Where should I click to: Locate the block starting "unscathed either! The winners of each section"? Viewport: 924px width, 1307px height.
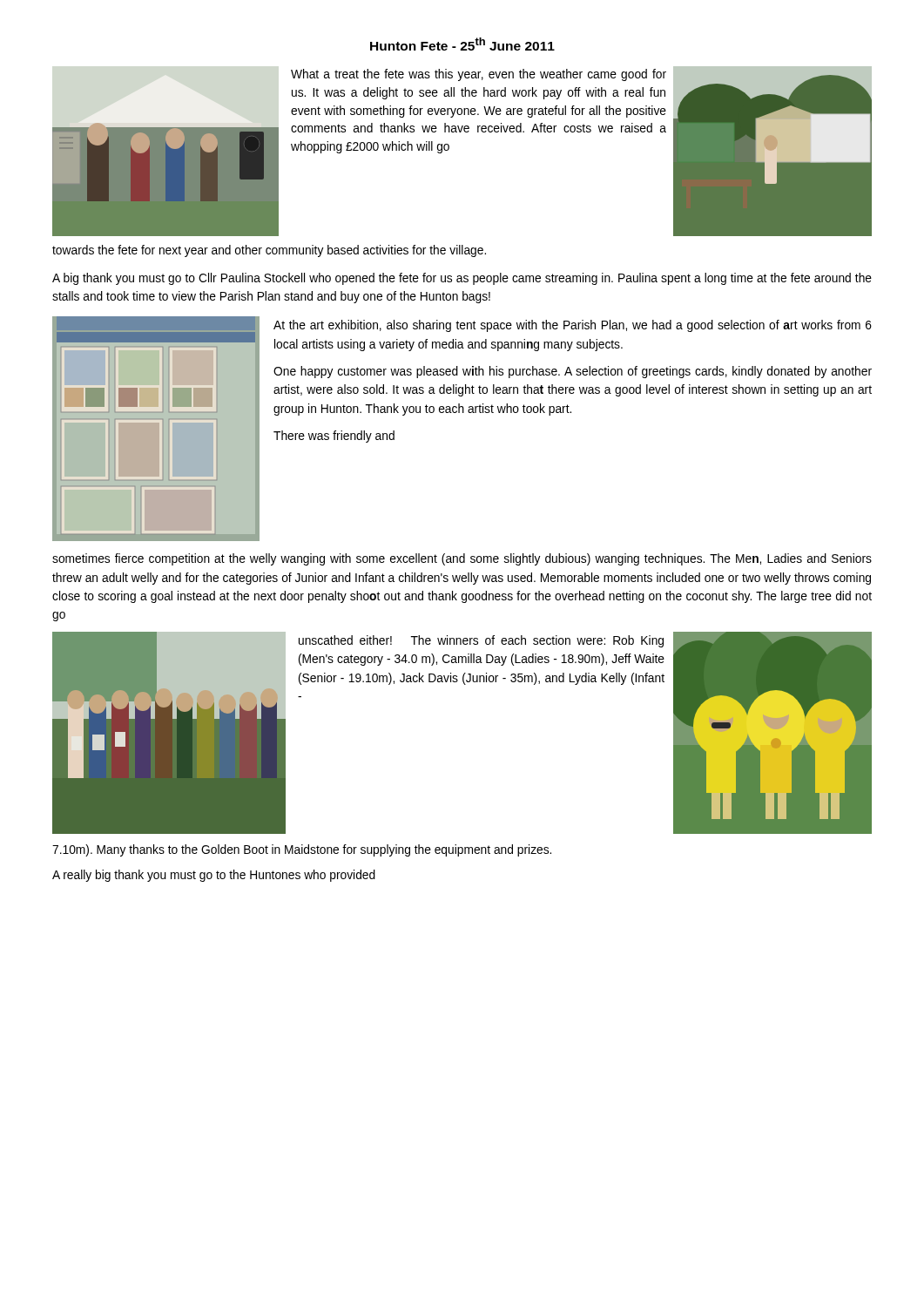pos(481,669)
